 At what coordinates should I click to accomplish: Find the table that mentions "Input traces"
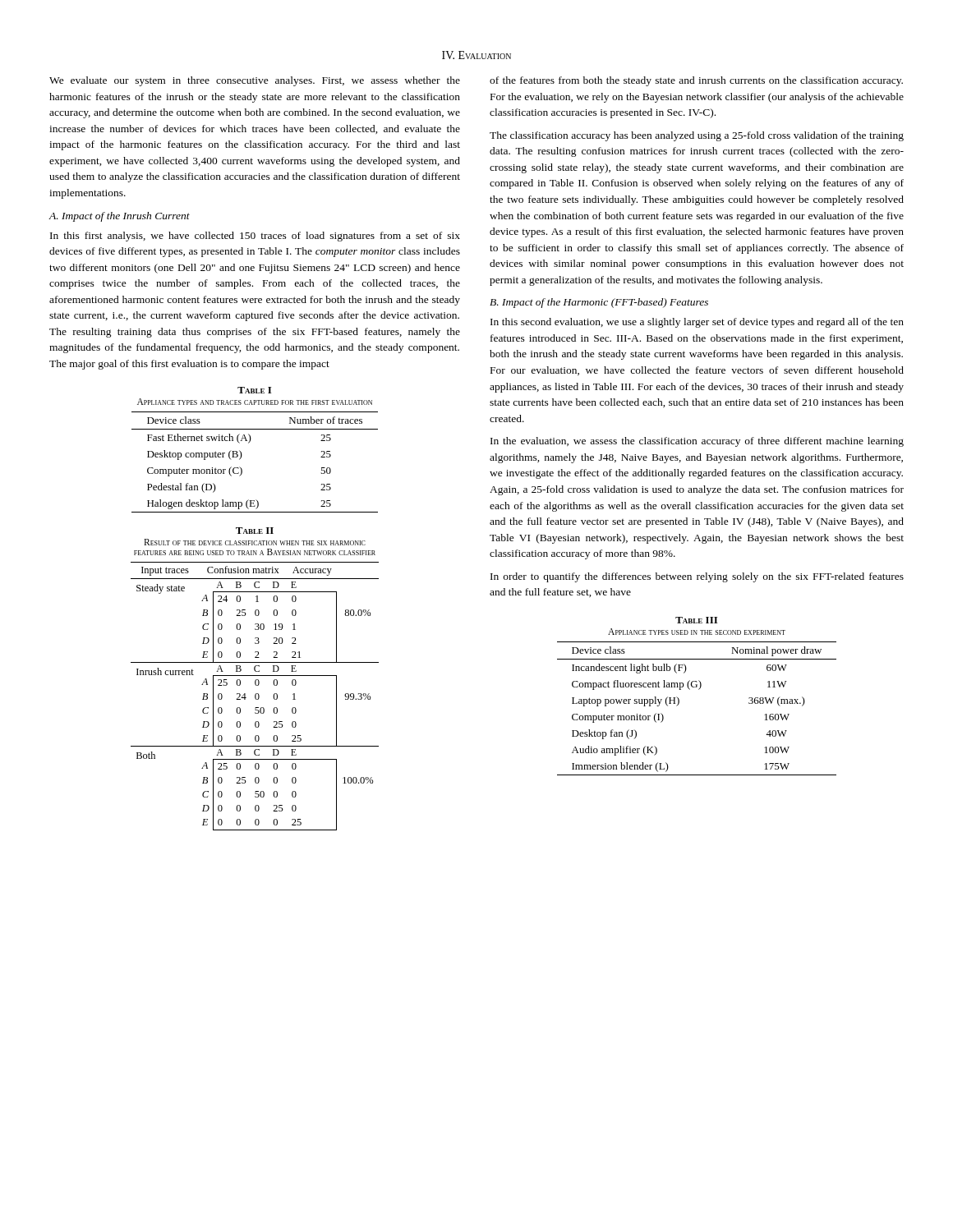point(255,696)
